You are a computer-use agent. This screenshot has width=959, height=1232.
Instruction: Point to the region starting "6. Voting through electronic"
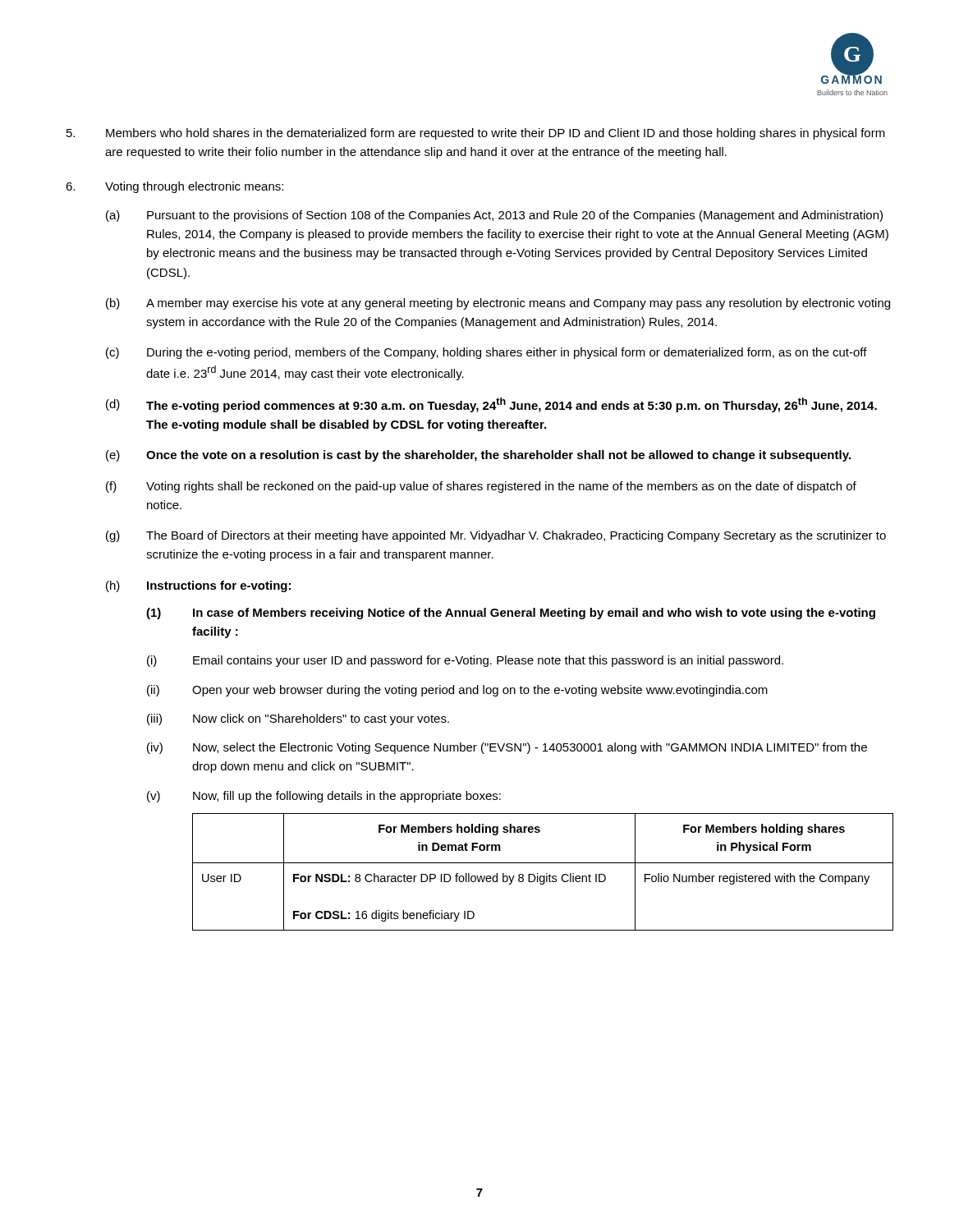[480, 564]
